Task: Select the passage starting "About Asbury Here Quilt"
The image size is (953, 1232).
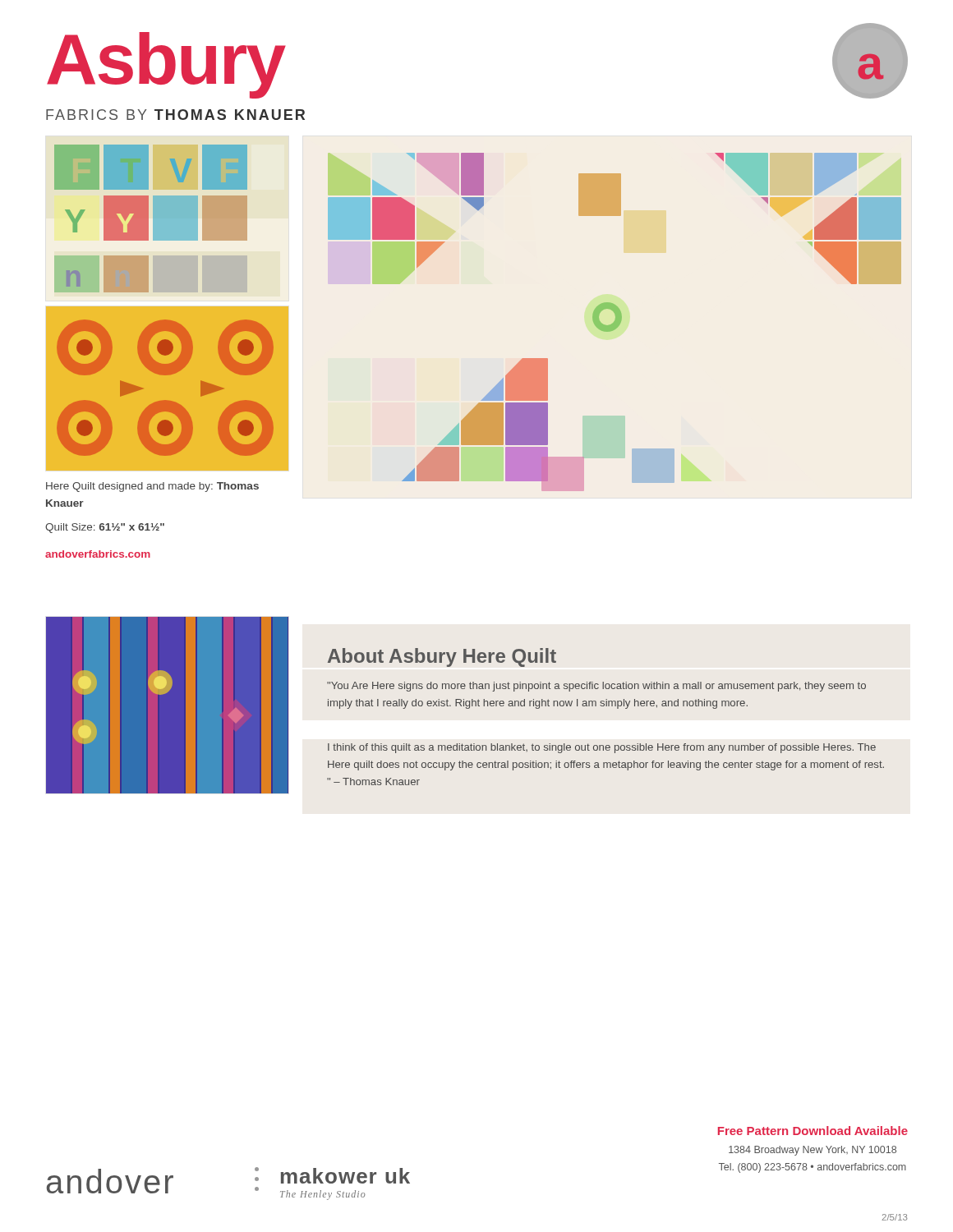Action: coord(442,657)
